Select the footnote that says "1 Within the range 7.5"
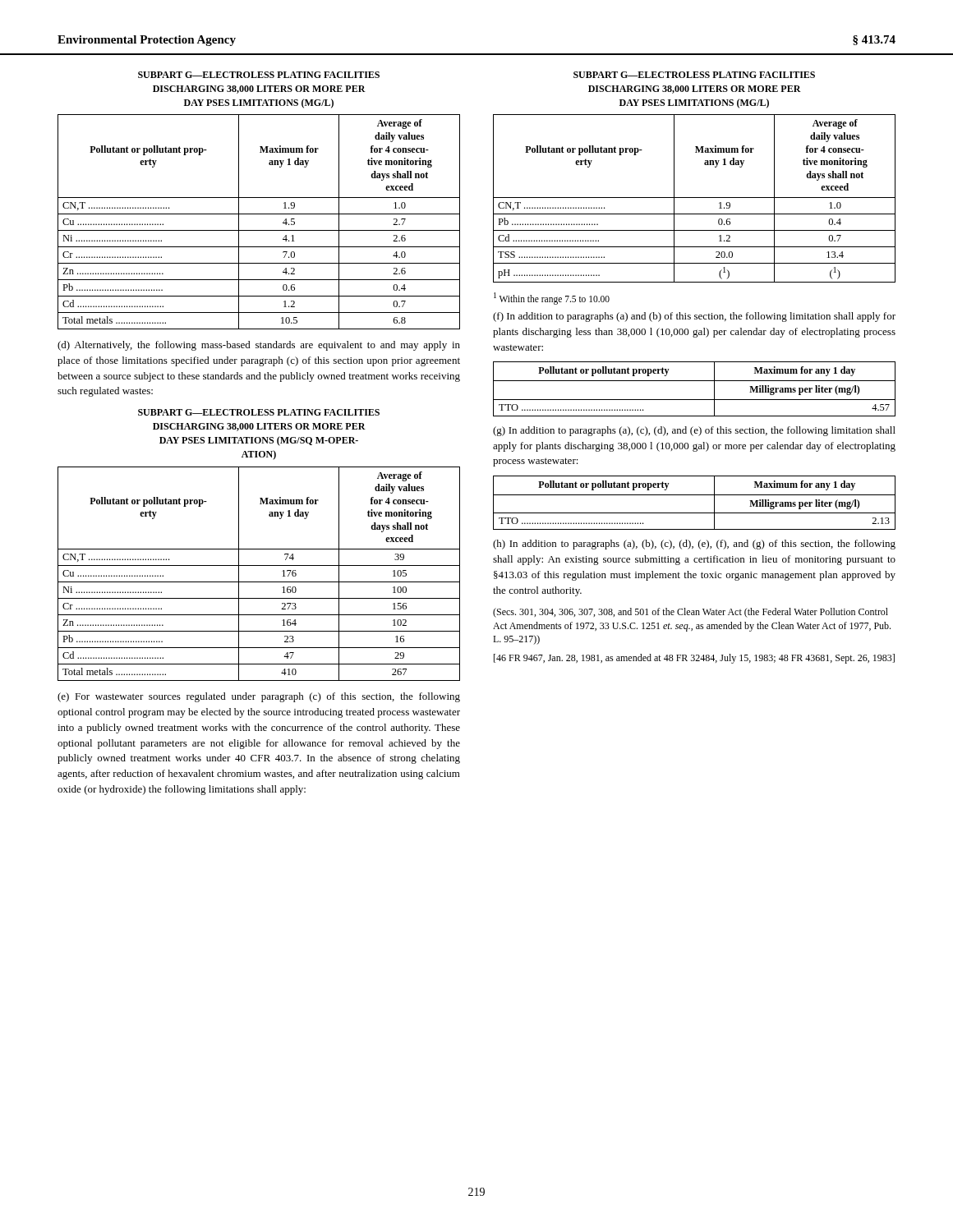This screenshot has height=1232, width=953. pyautogui.click(x=551, y=297)
